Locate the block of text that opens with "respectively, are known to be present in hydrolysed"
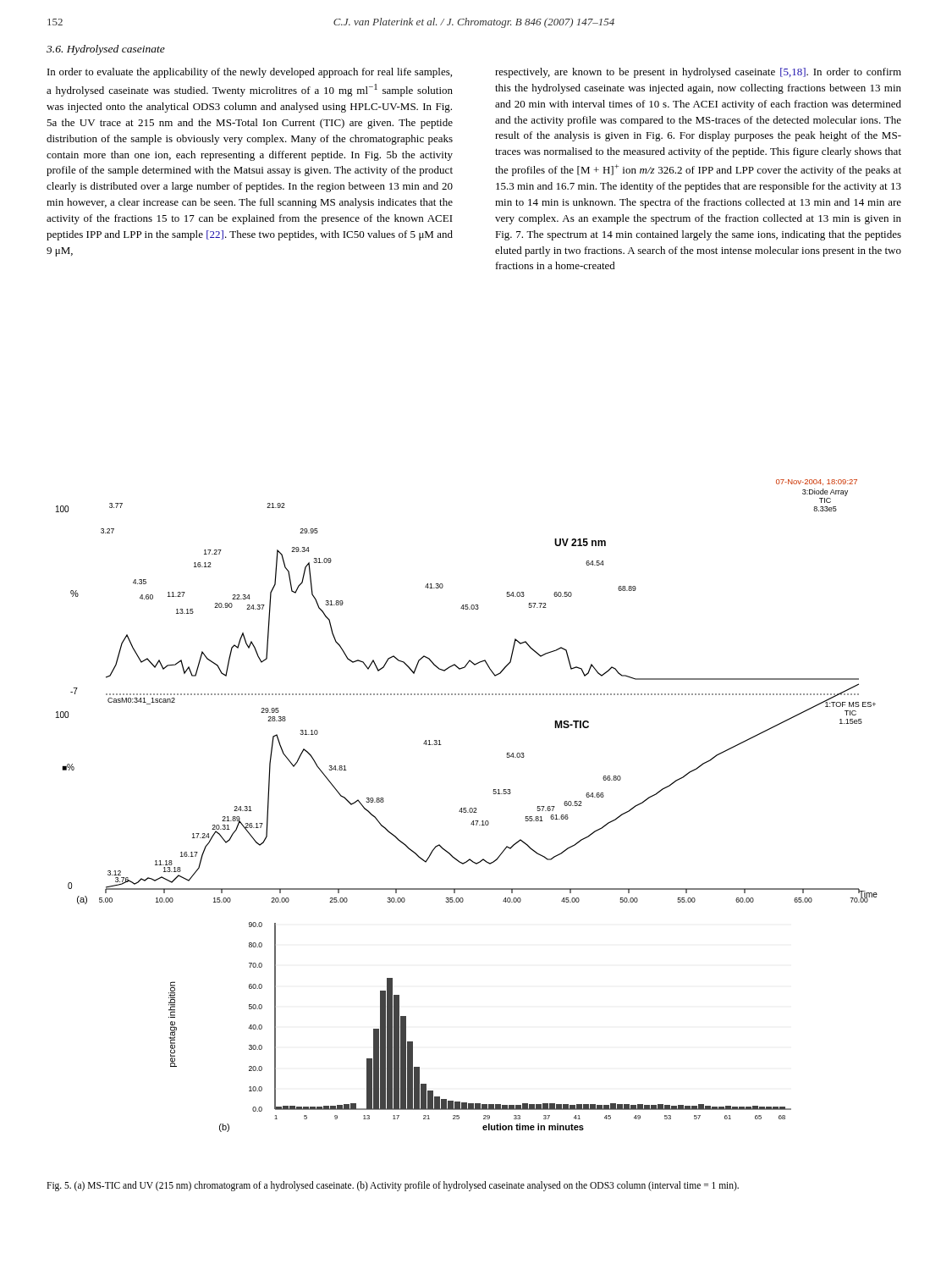The image size is (952, 1270). point(698,169)
